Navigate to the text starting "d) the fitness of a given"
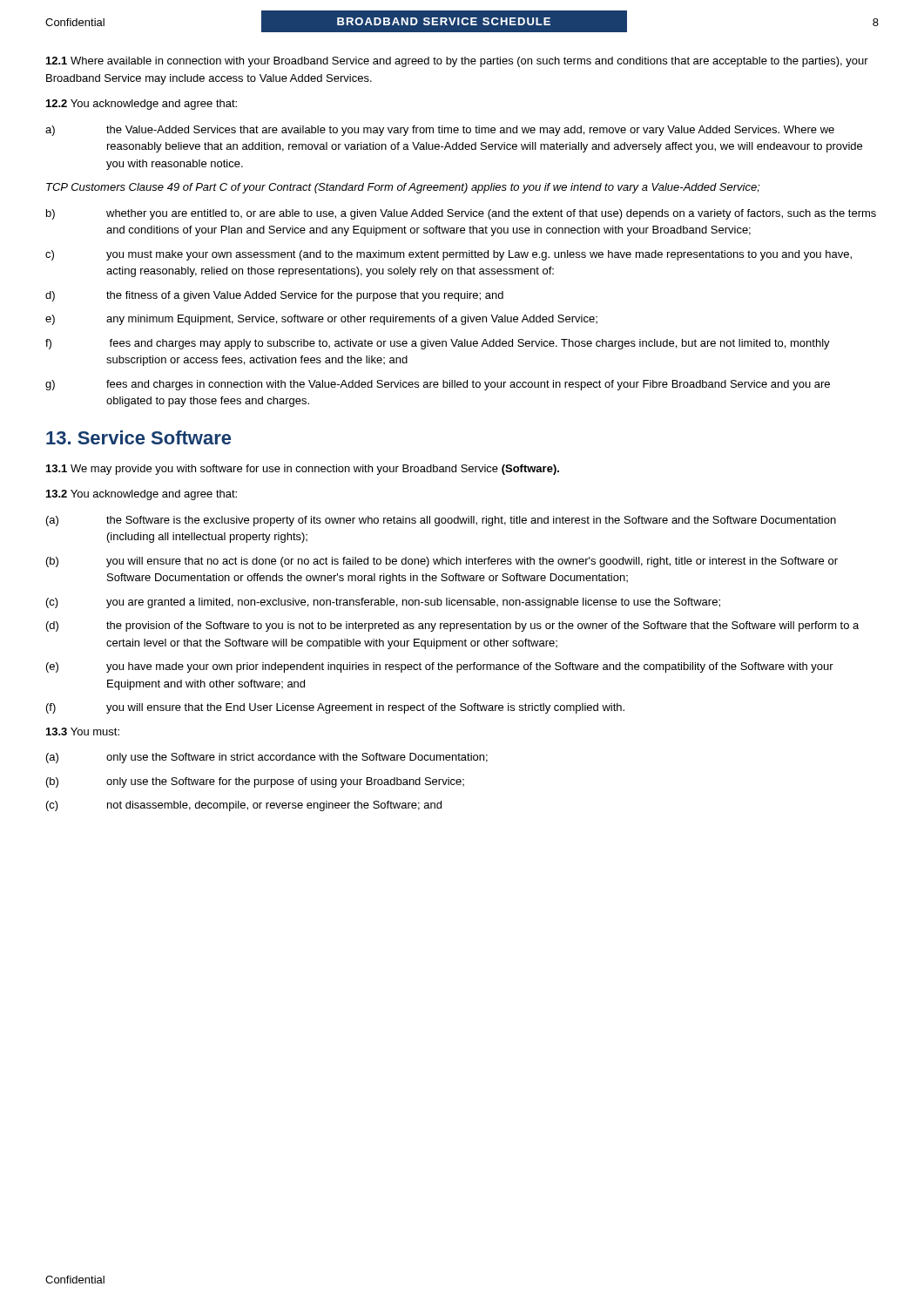The width and height of the screenshot is (924, 1307). coord(462,295)
